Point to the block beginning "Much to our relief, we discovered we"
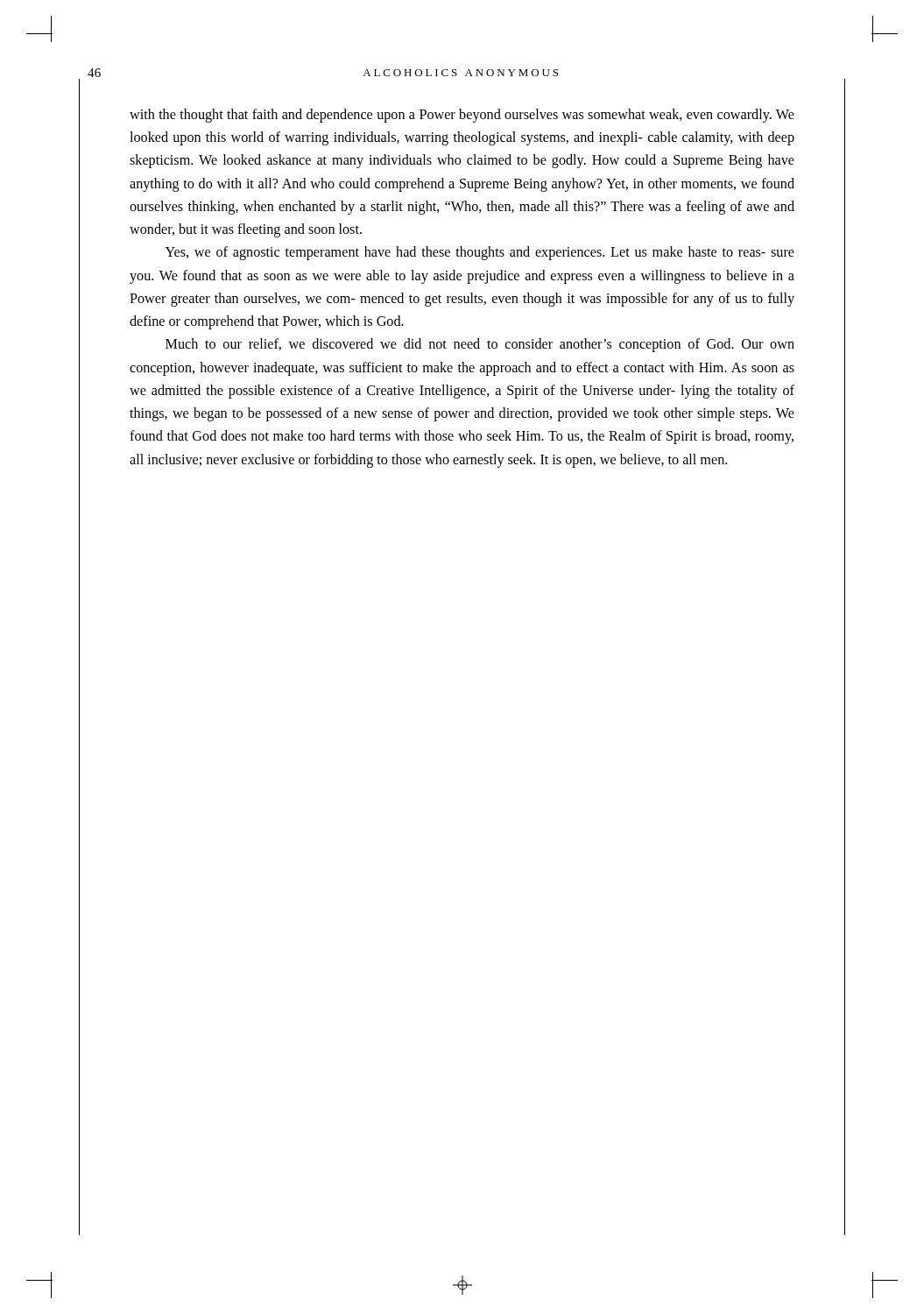 [x=462, y=402]
